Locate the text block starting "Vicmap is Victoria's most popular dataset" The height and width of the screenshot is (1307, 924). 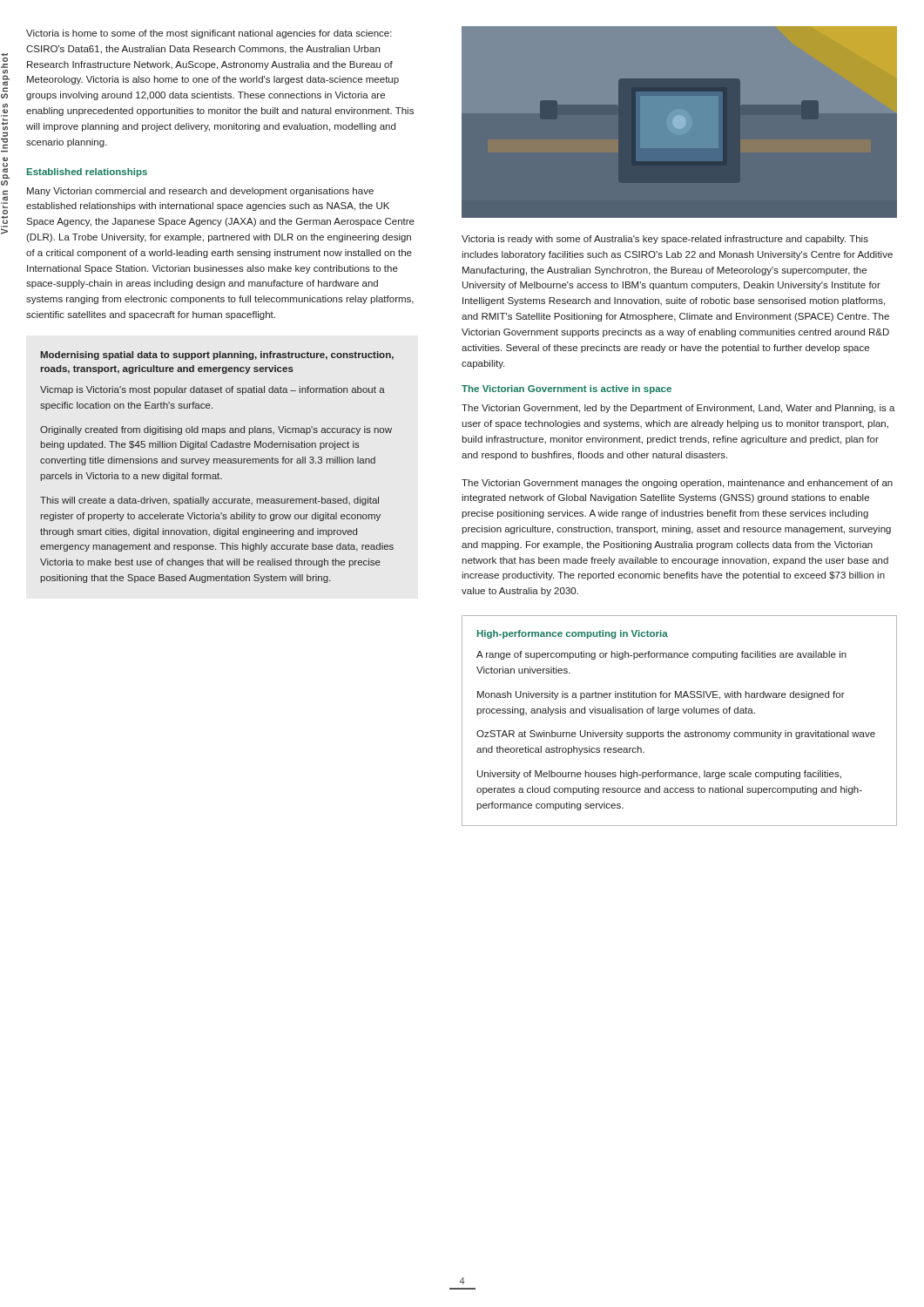coord(212,397)
